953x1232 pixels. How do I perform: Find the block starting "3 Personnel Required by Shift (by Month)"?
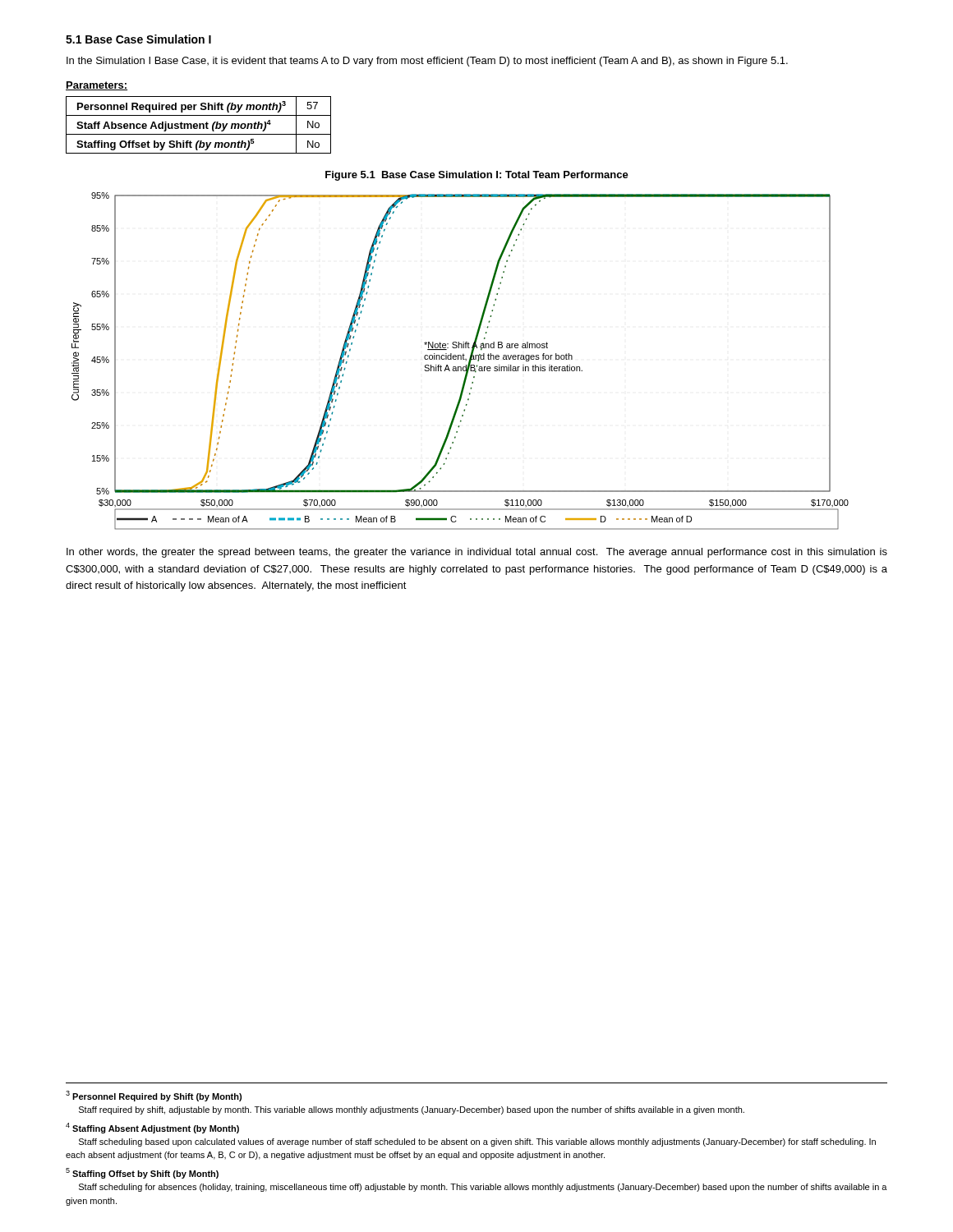(405, 1102)
